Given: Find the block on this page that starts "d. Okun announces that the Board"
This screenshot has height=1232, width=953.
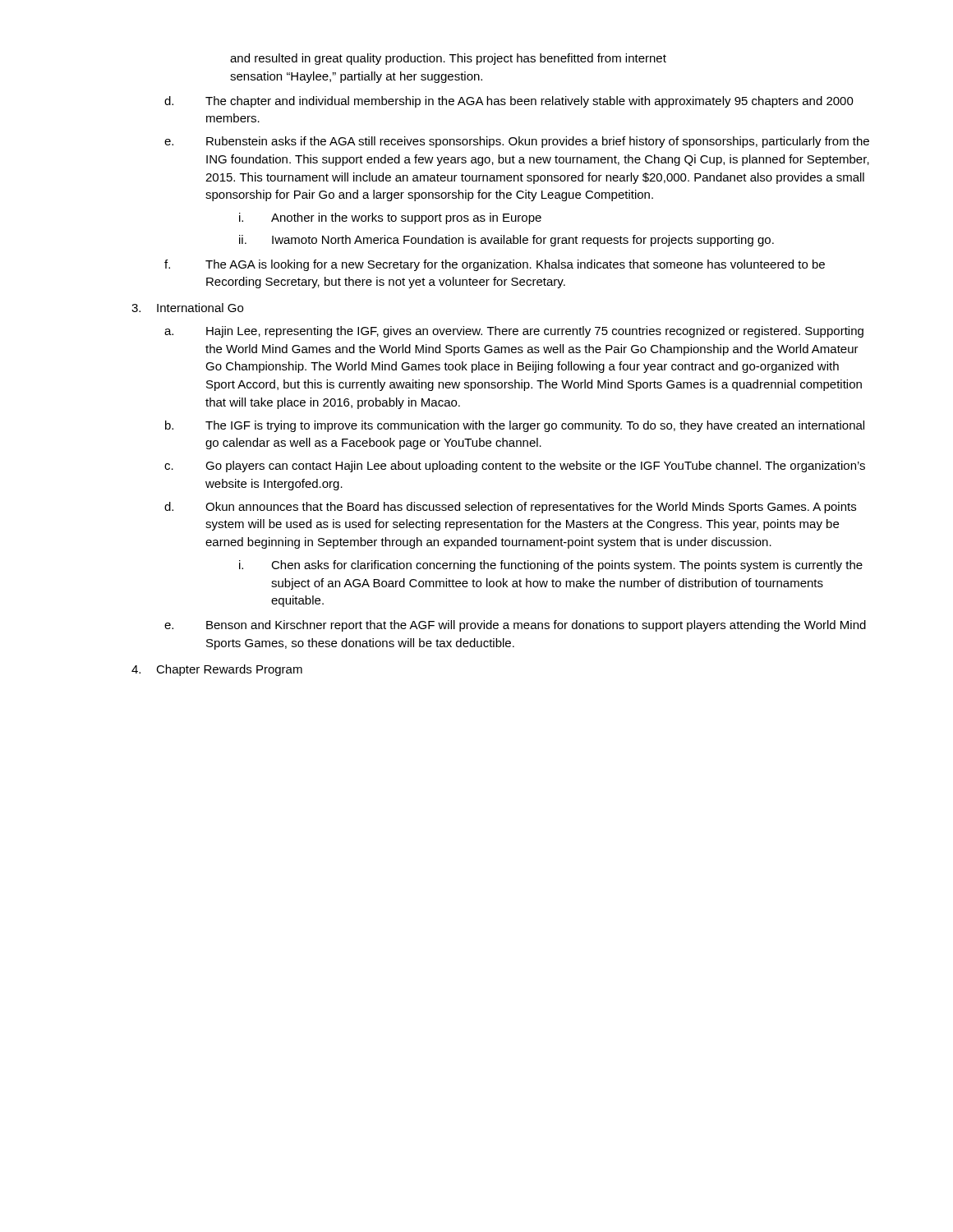Looking at the screenshot, I should pos(518,524).
